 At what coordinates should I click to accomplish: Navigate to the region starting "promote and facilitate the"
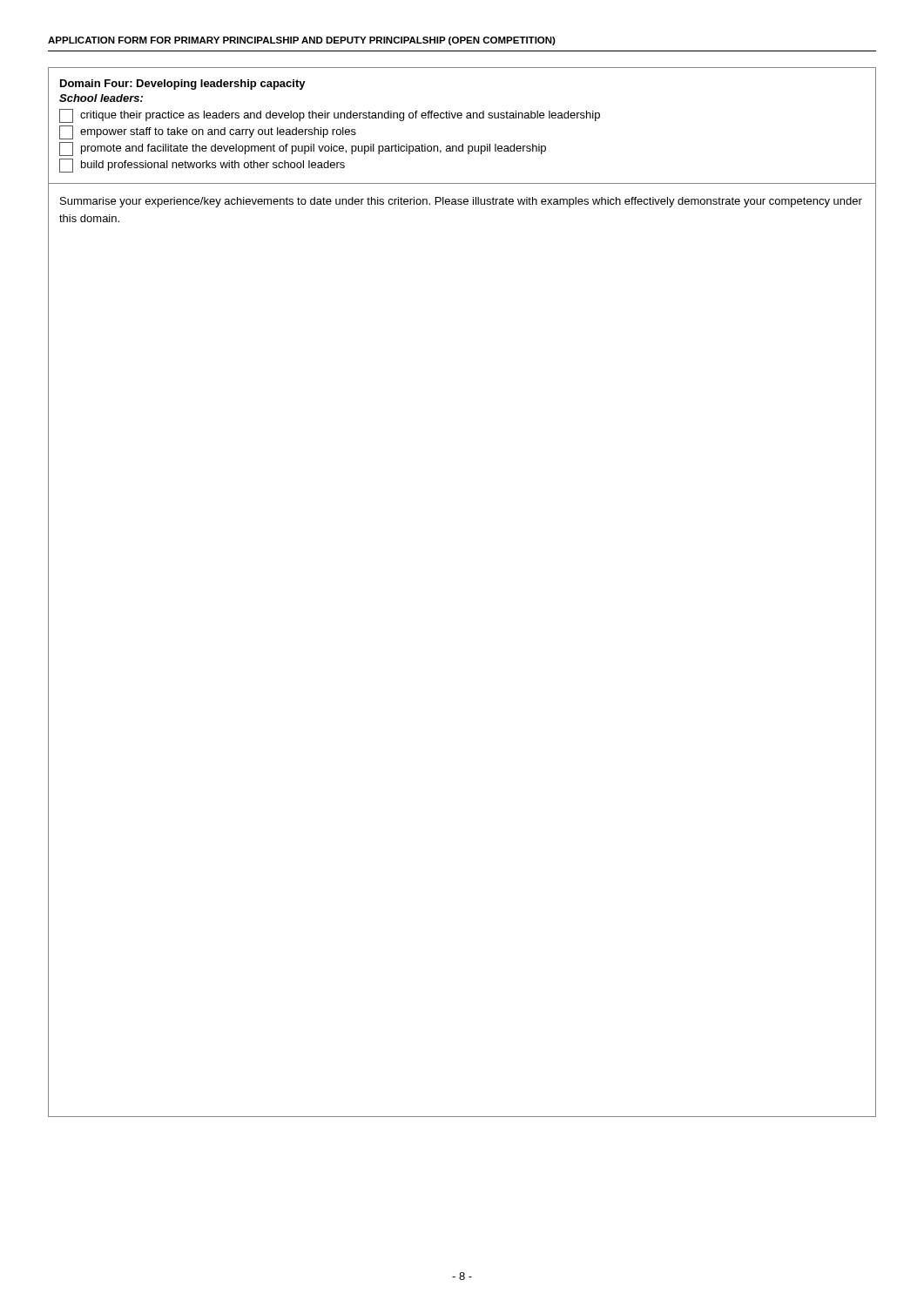click(x=303, y=149)
